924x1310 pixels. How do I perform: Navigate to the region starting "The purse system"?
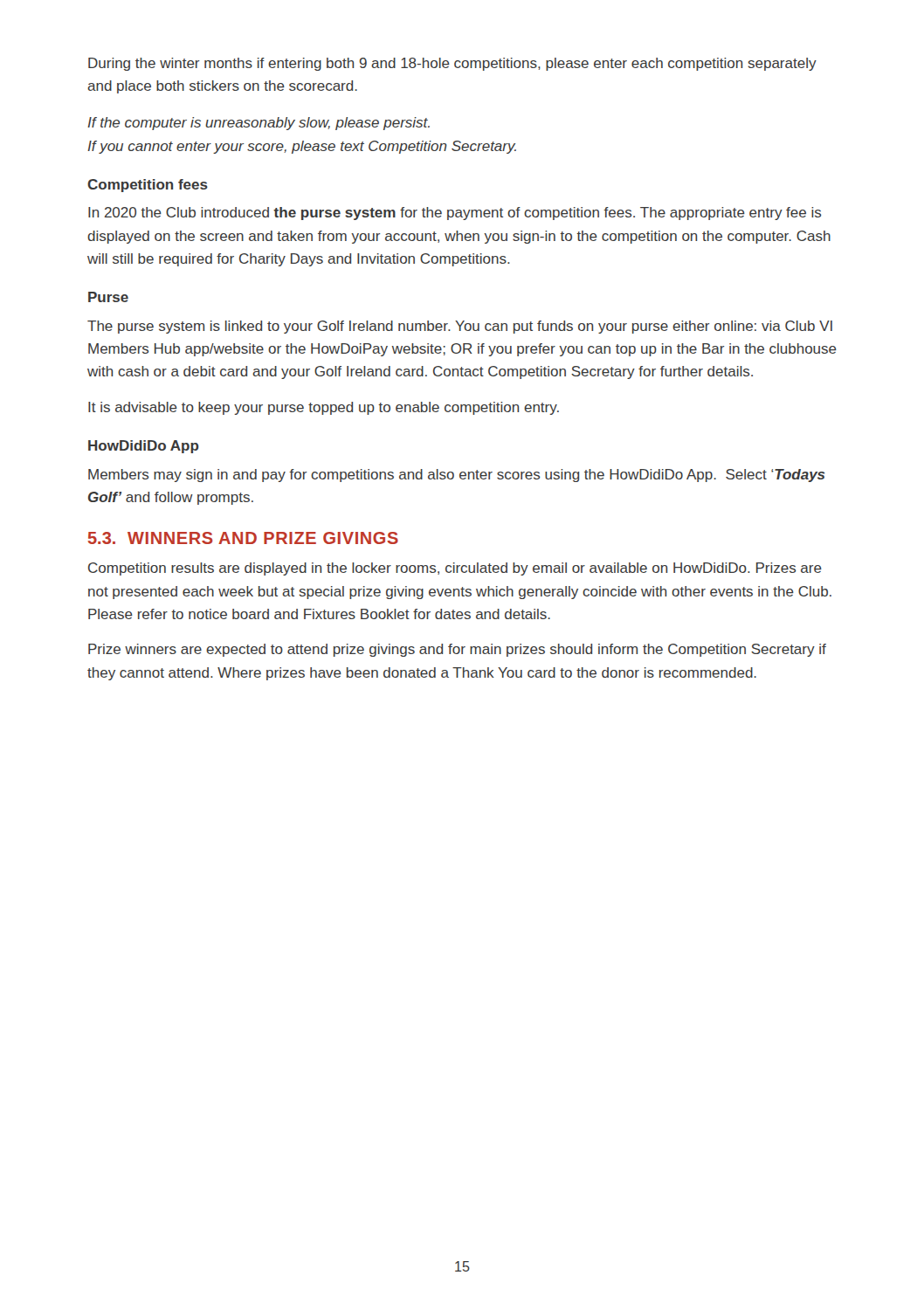click(x=462, y=350)
